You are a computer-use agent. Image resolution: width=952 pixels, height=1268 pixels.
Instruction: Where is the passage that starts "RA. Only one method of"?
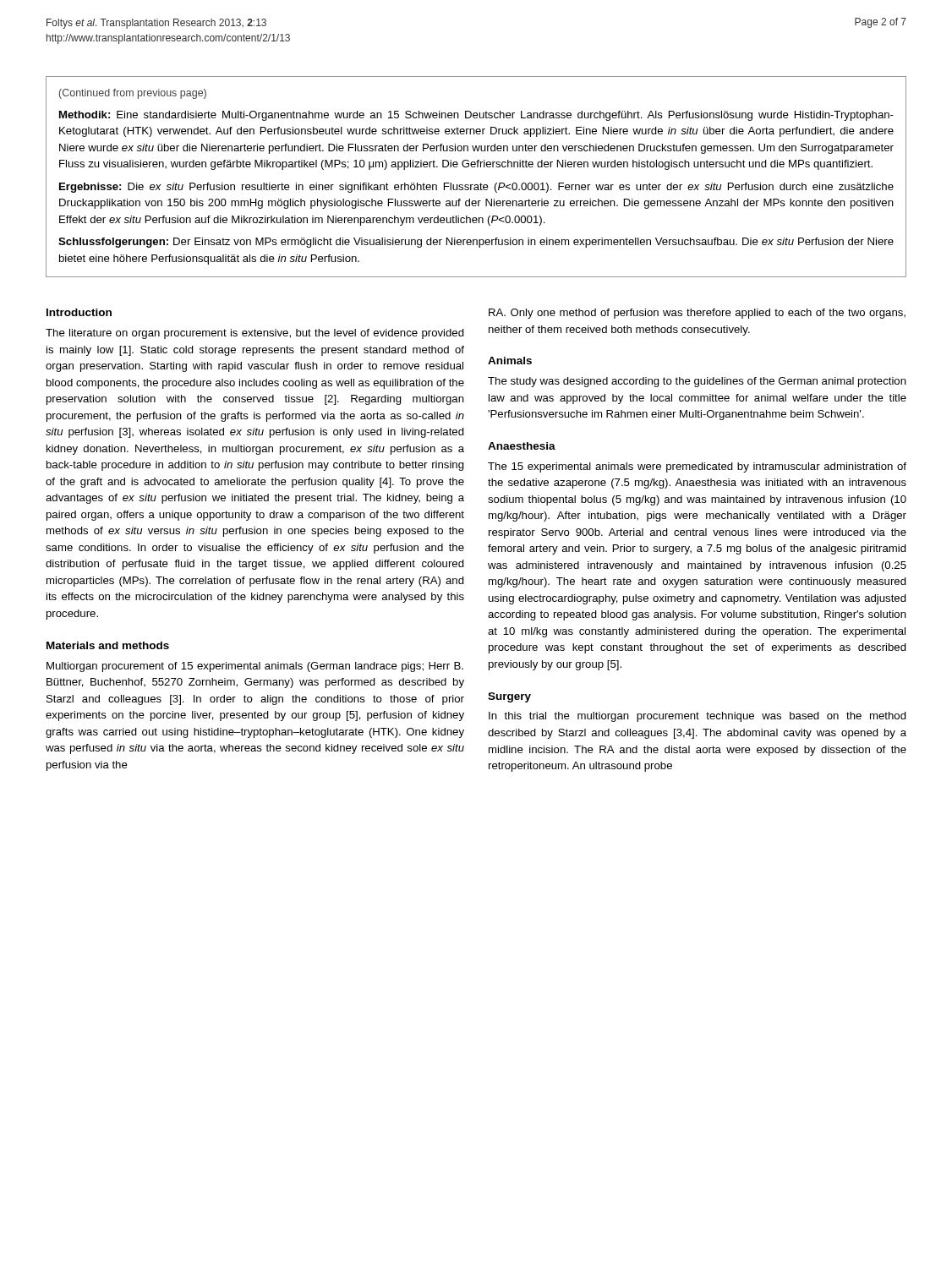(697, 321)
